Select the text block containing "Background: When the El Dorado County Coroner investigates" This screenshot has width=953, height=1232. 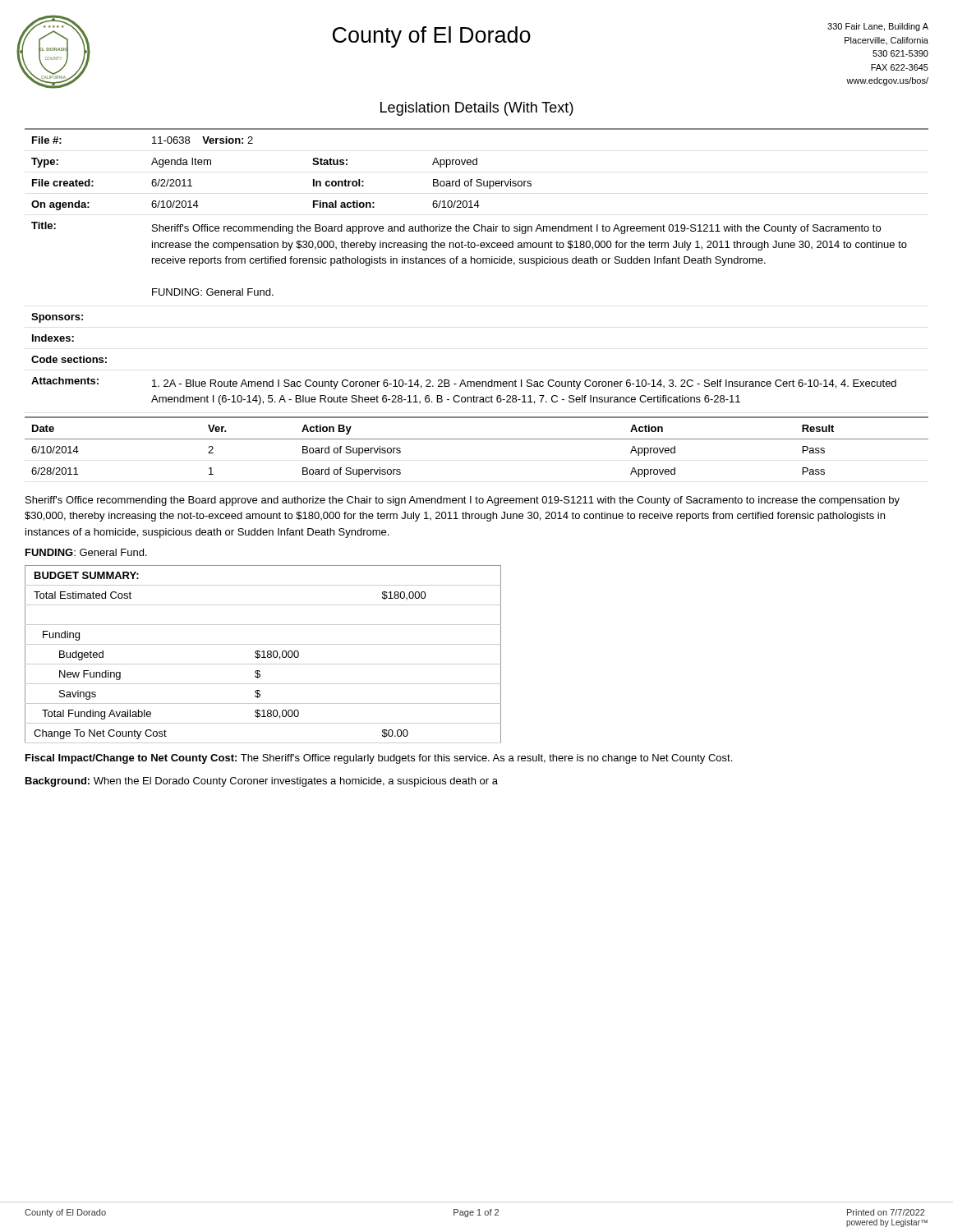point(261,780)
